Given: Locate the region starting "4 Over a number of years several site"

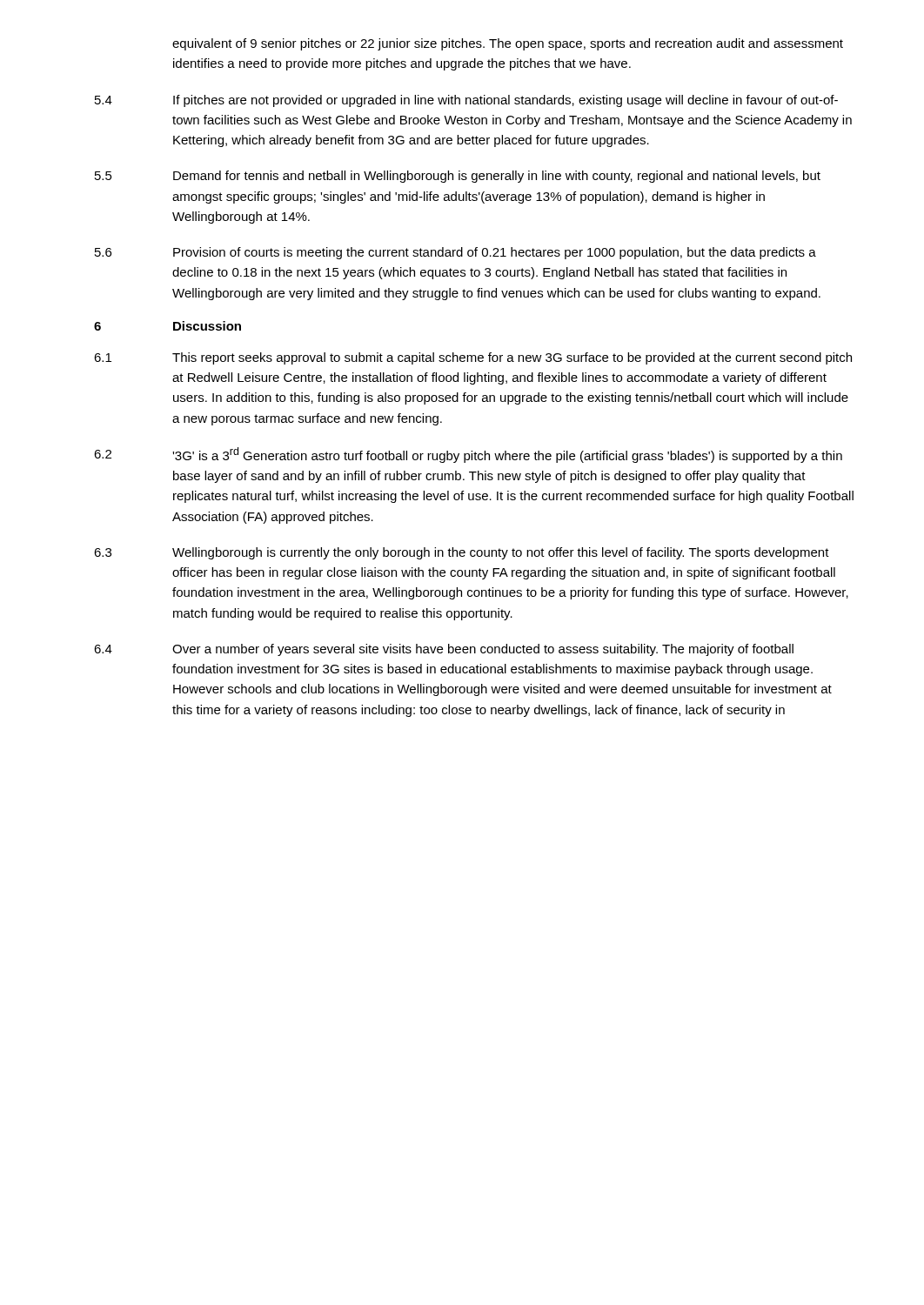Looking at the screenshot, I should [474, 679].
